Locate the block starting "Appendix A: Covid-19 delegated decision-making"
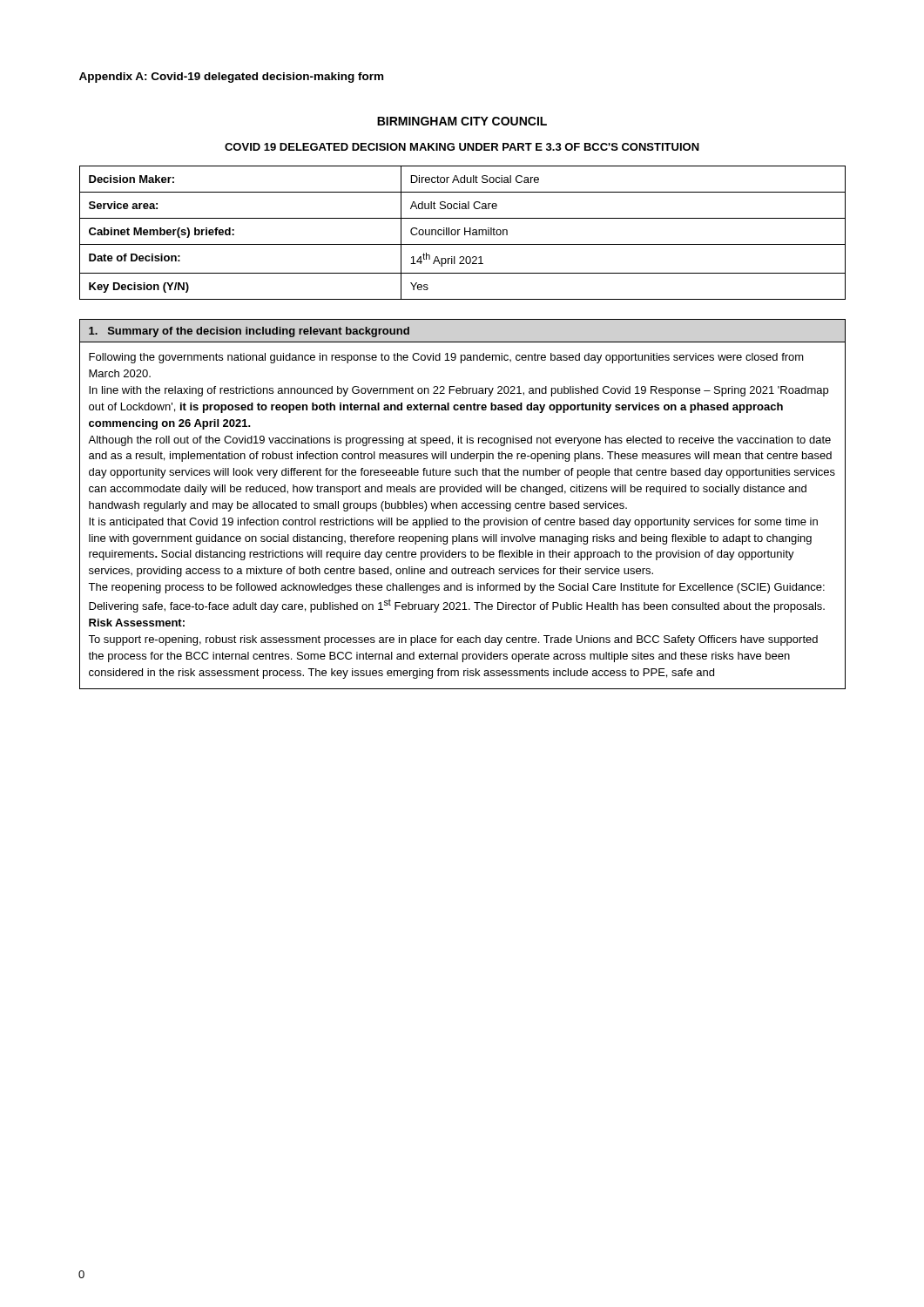Viewport: 924px width, 1307px height. click(x=231, y=76)
